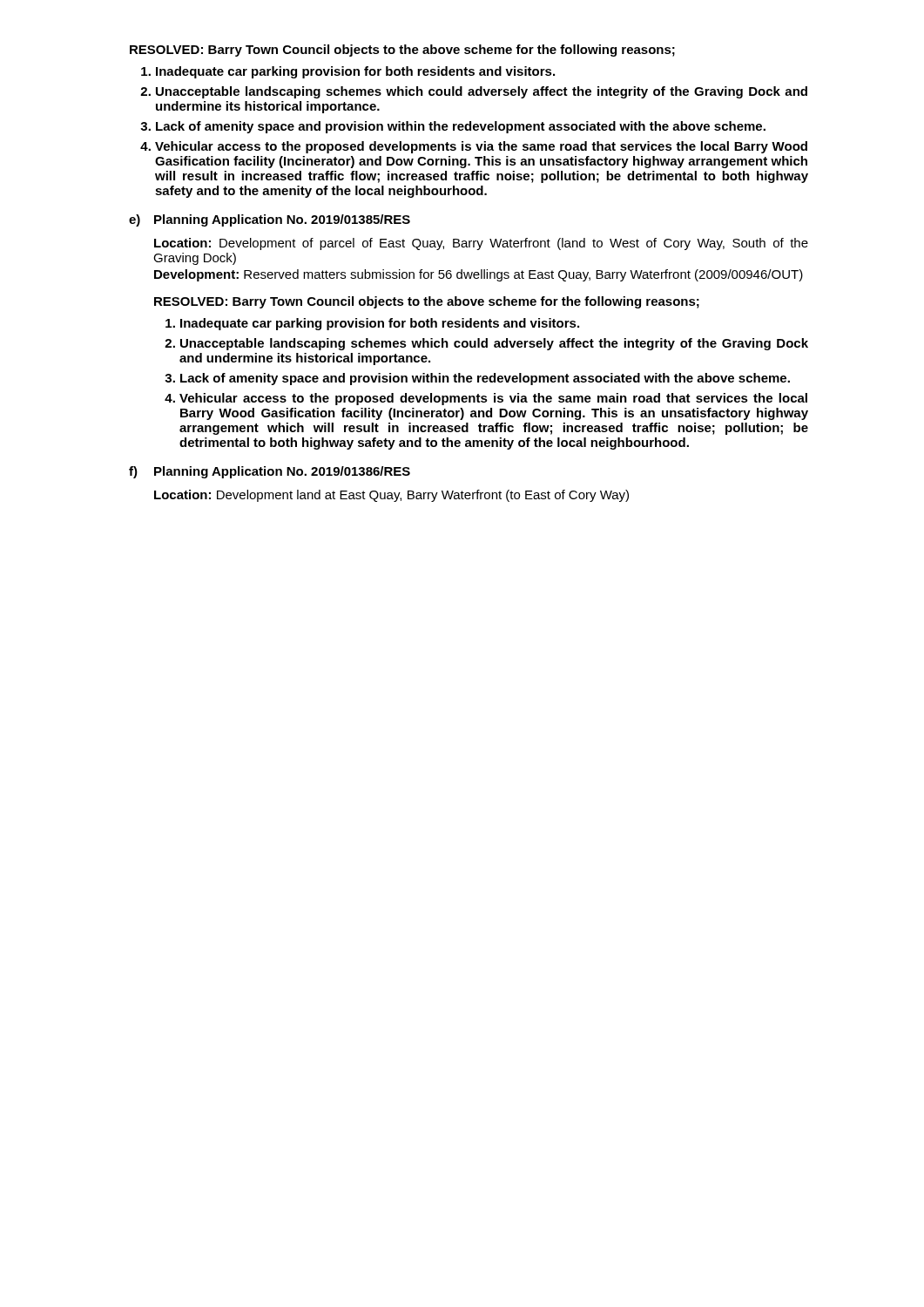Point to the block beginning "Location: Development of parcel of East"

pos(481,258)
